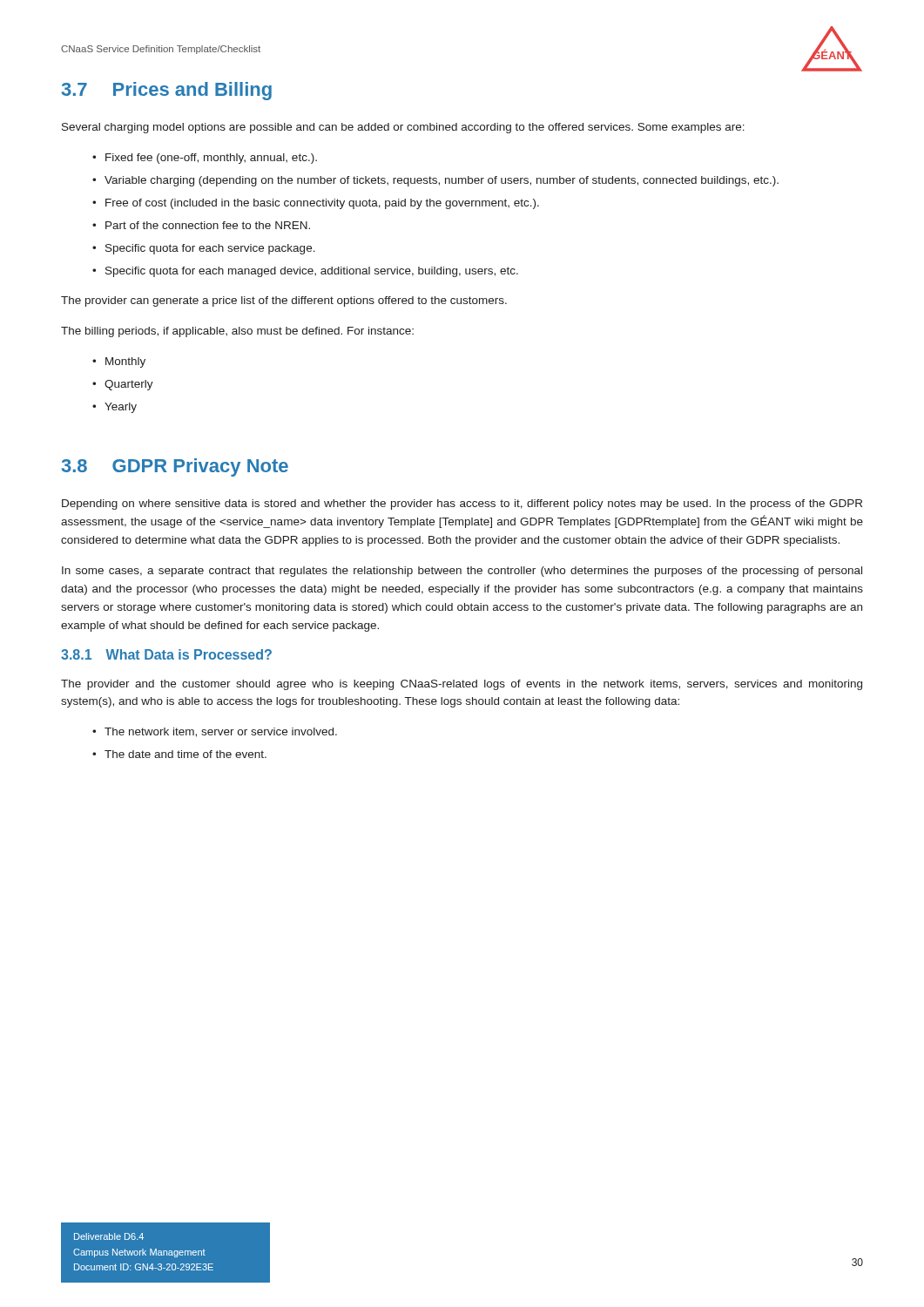Locate the list item that reads "The network item, server"
Screen dimensions: 1307x924
(221, 732)
